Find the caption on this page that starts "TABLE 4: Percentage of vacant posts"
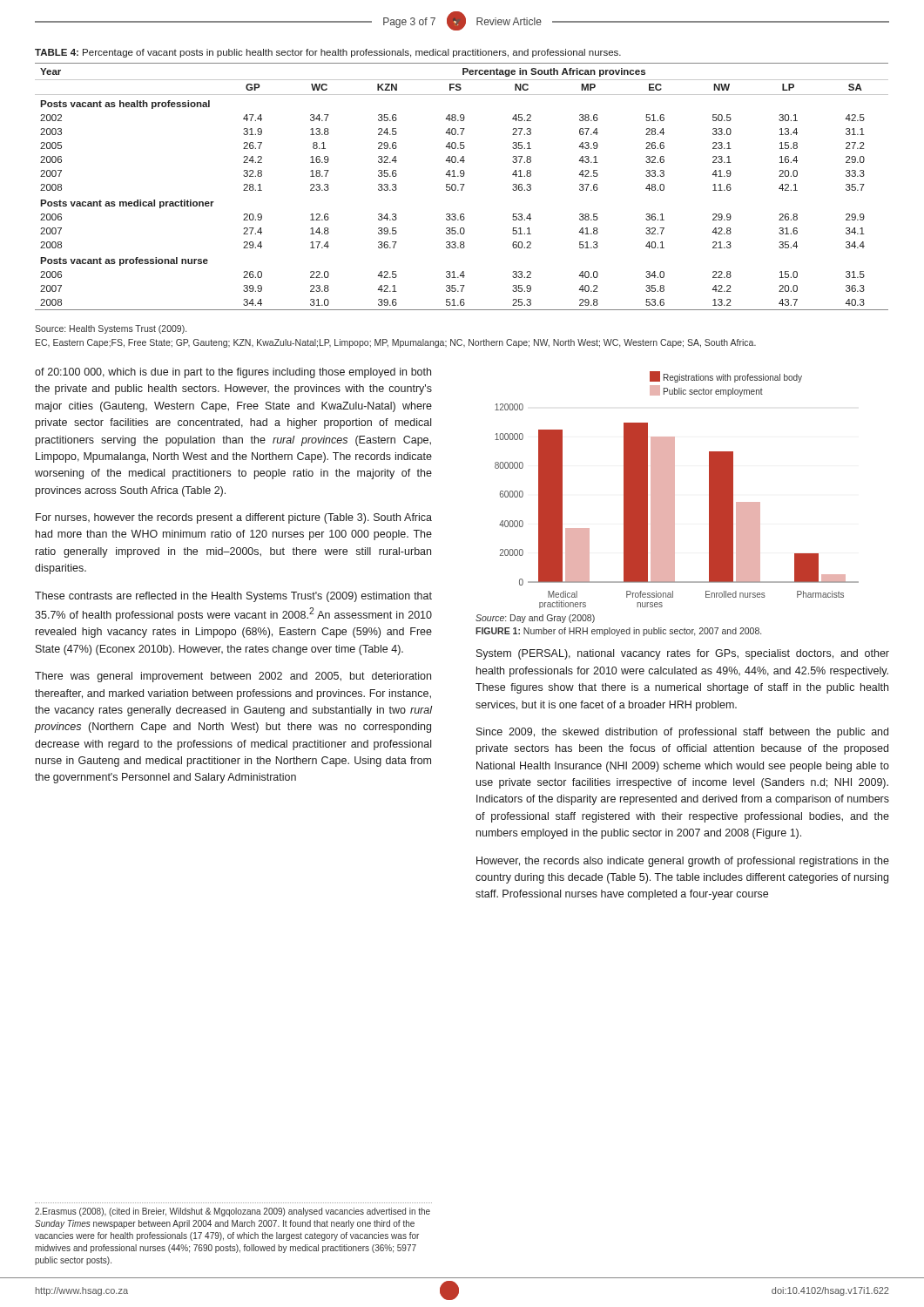The height and width of the screenshot is (1307, 924). pyautogui.click(x=328, y=52)
